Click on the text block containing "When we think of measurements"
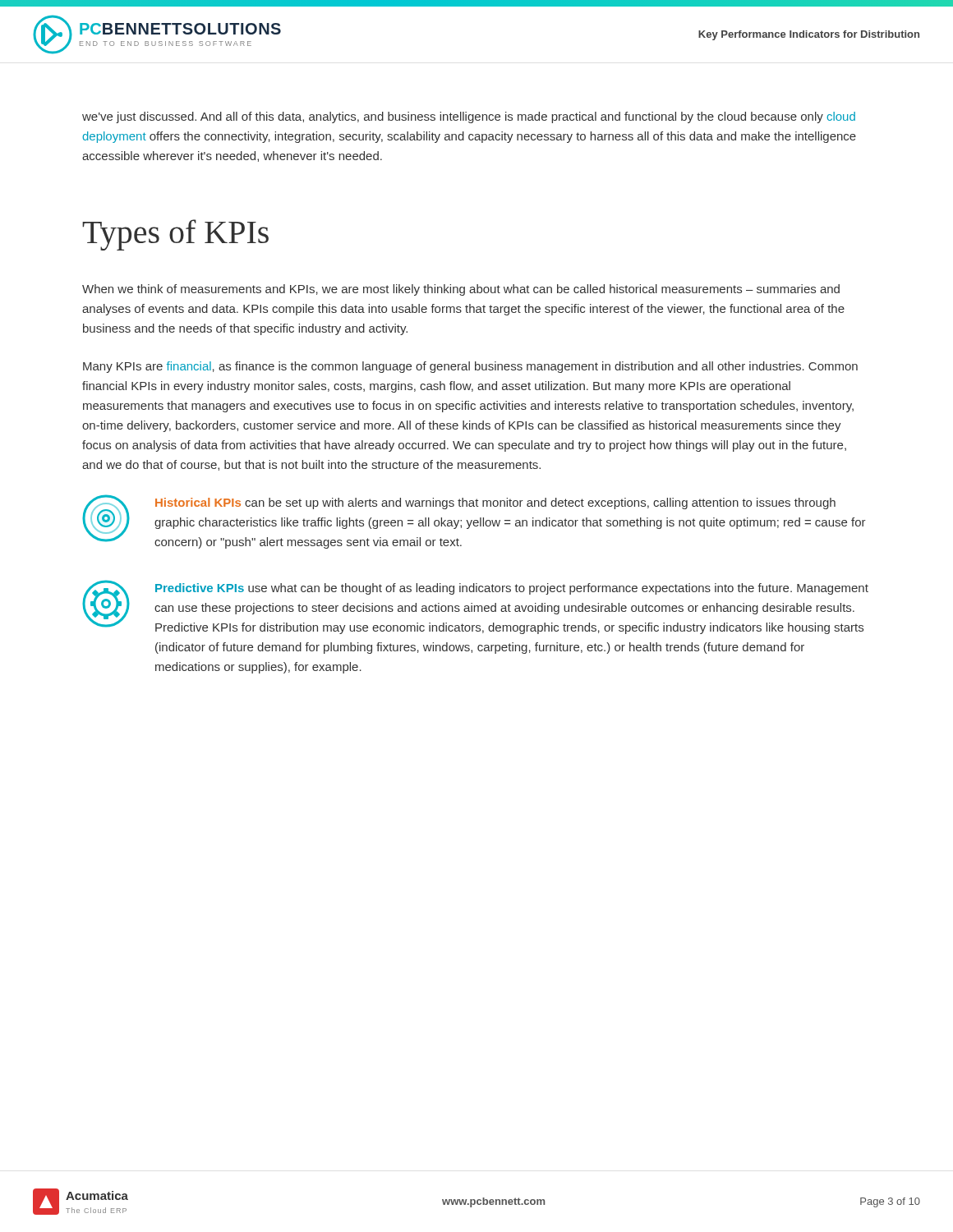 463,308
